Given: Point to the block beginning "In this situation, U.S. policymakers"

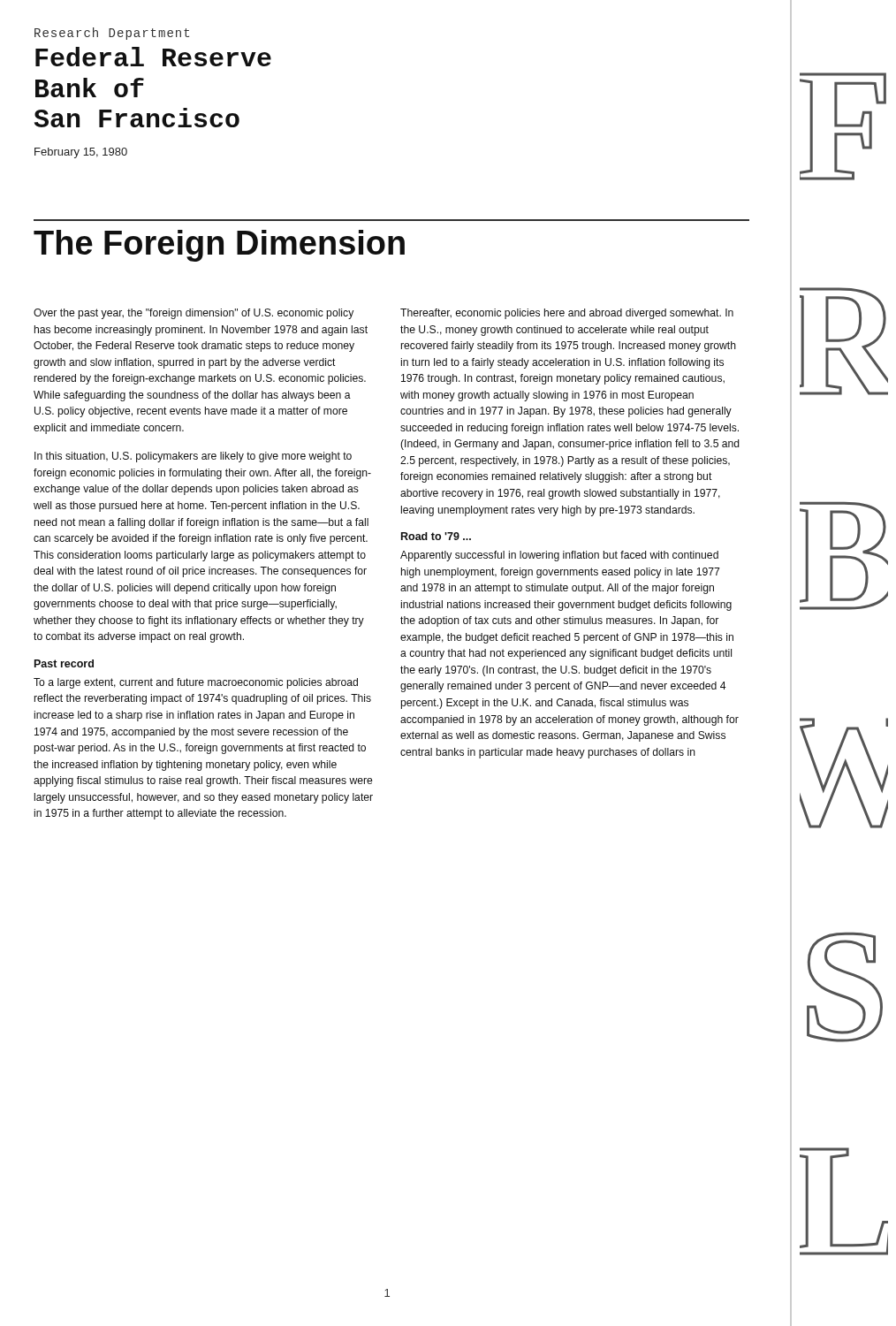Looking at the screenshot, I should pos(204,547).
